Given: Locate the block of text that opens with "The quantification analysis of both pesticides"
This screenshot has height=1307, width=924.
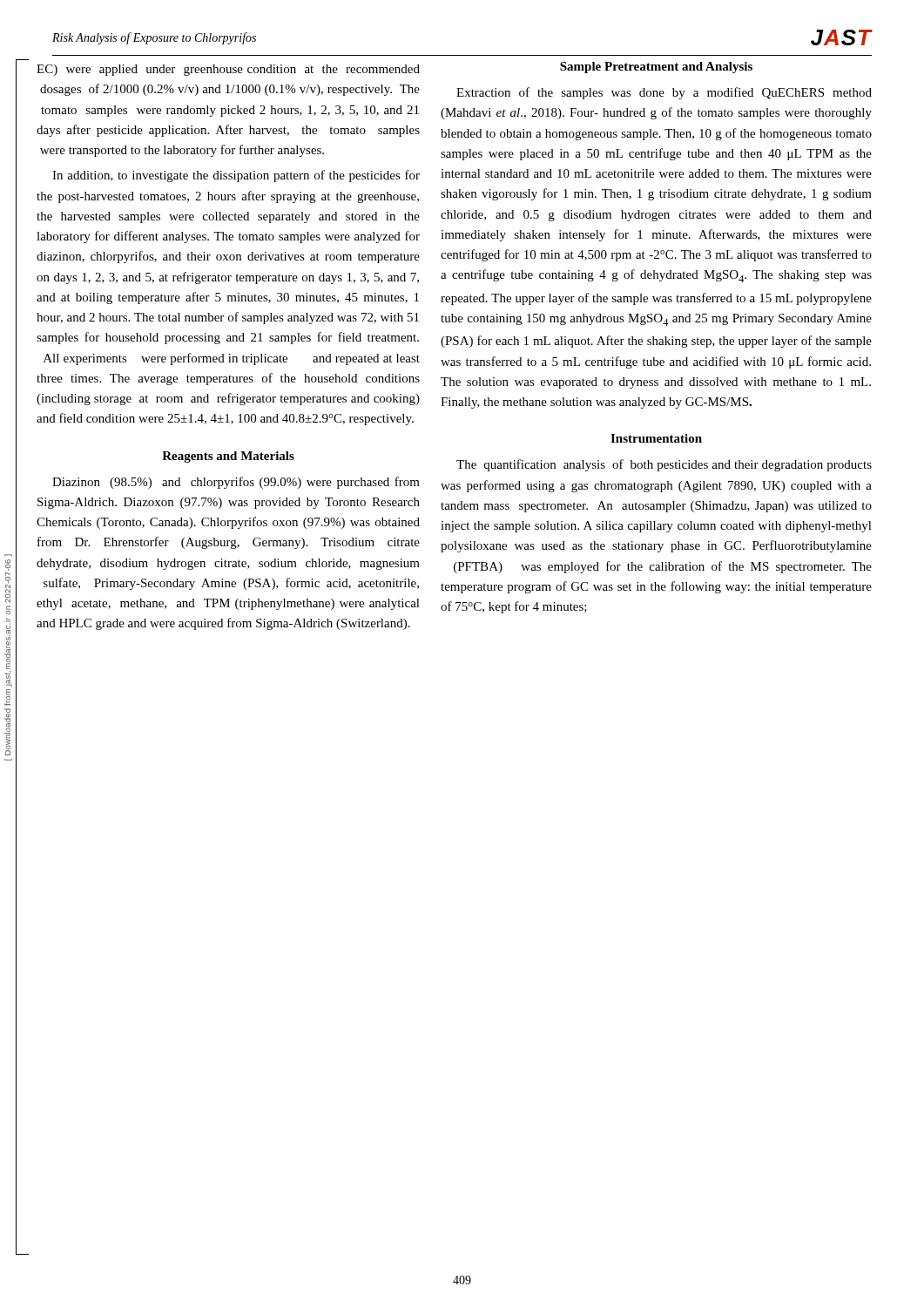Looking at the screenshot, I should pyautogui.click(x=656, y=536).
